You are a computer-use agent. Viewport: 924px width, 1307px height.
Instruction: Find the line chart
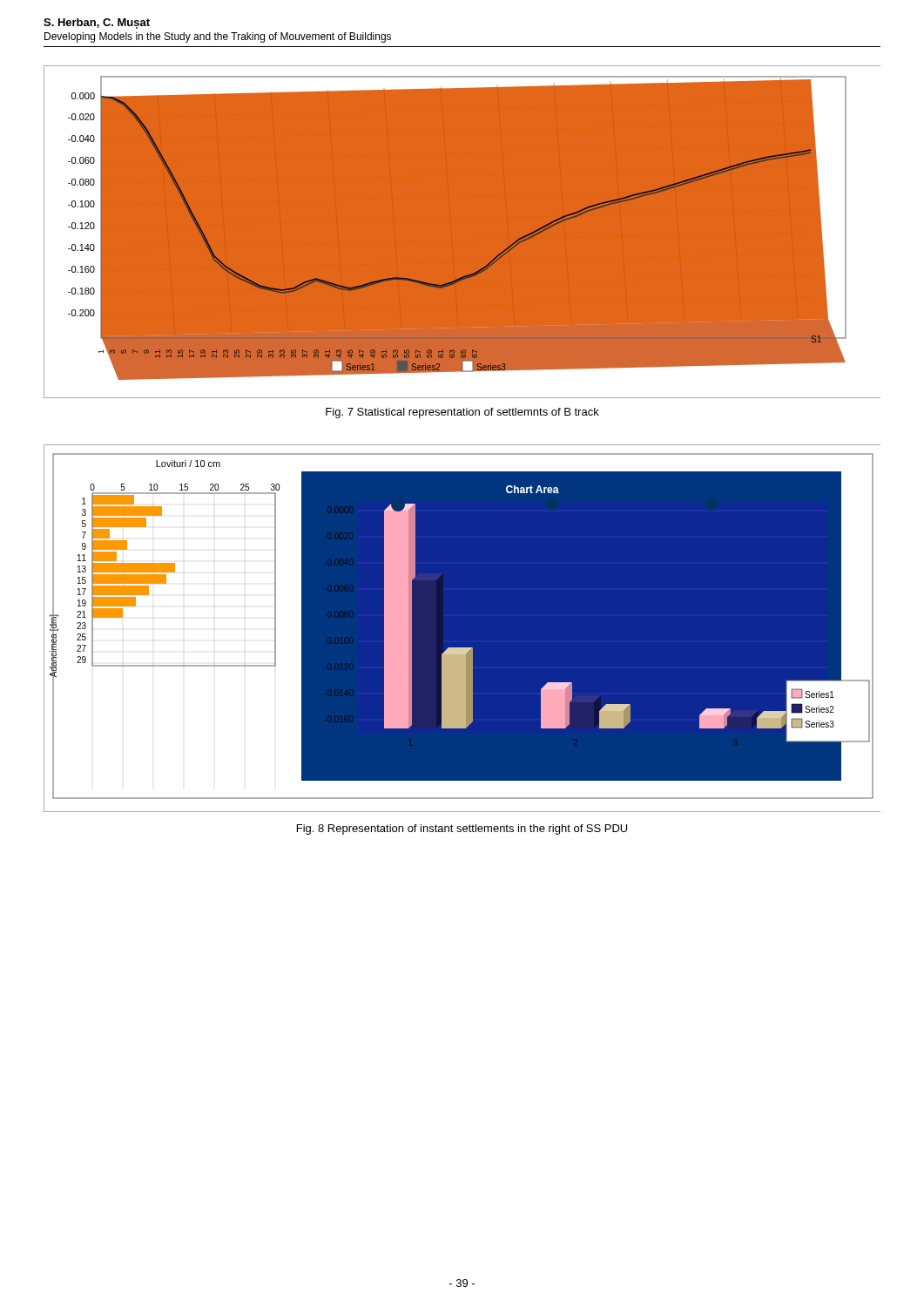[x=462, y=232]
